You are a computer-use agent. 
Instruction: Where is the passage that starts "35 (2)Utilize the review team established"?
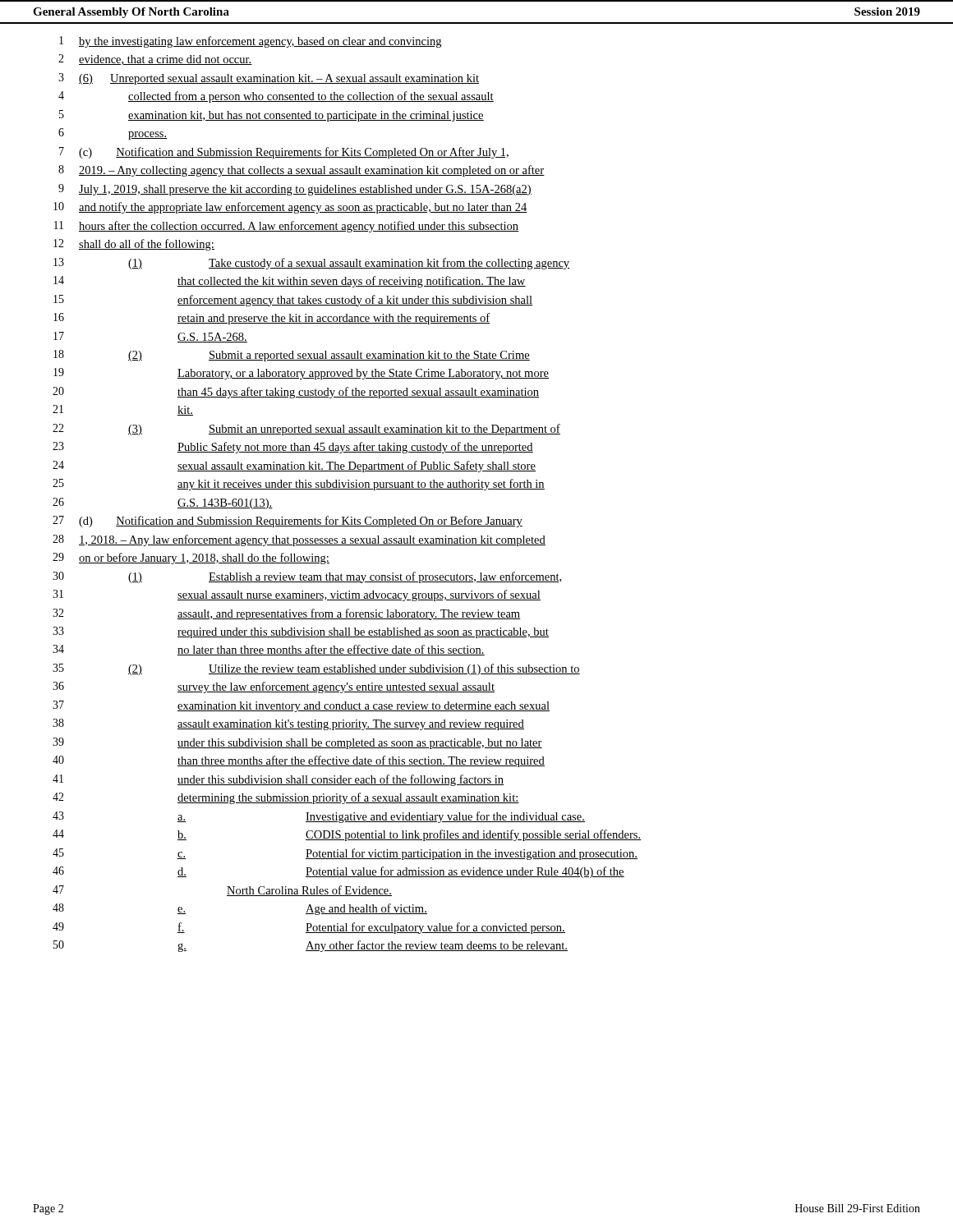pyautogui.click(x=476, y=669)
